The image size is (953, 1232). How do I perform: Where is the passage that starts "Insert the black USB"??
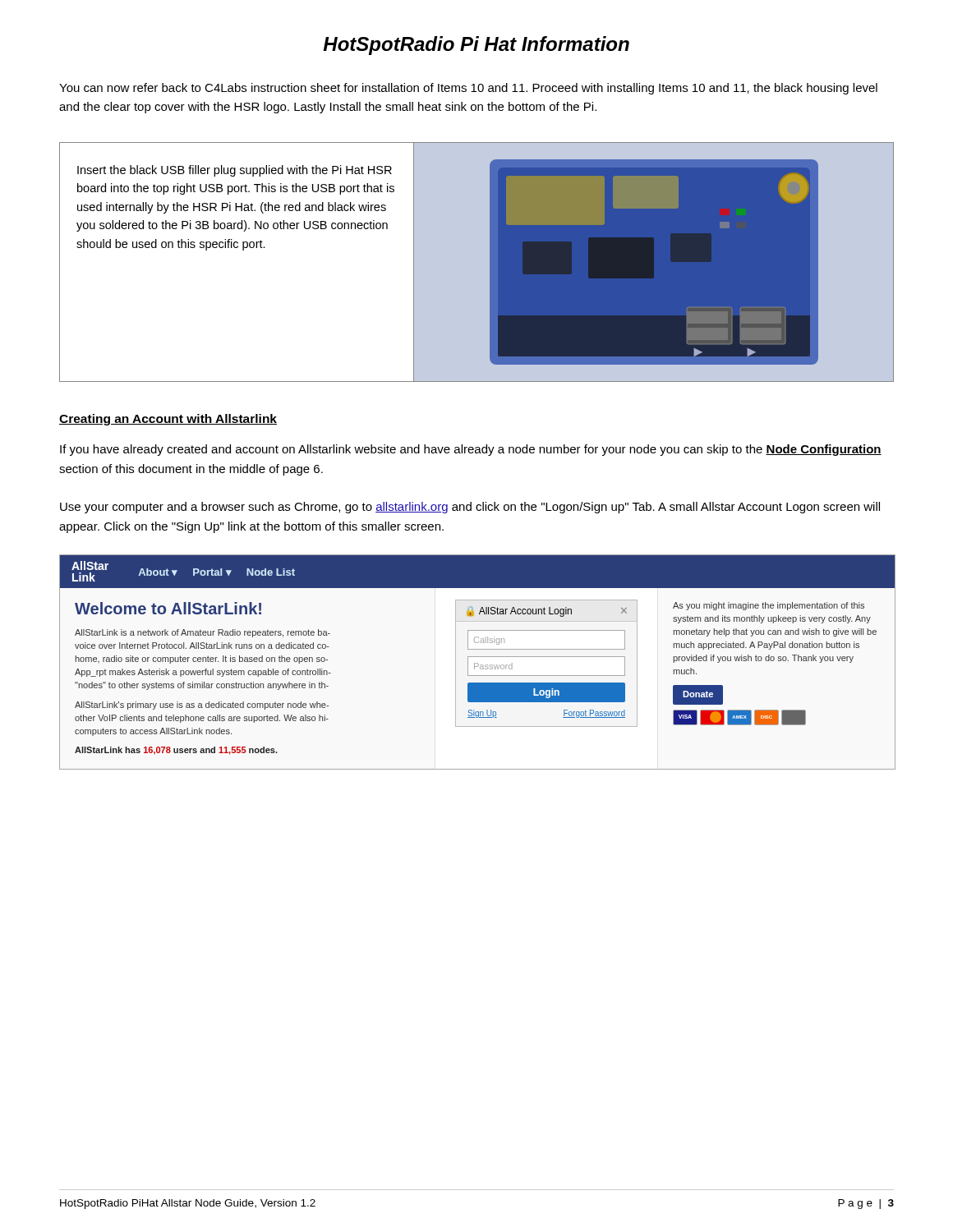click(x=236, y=207)
